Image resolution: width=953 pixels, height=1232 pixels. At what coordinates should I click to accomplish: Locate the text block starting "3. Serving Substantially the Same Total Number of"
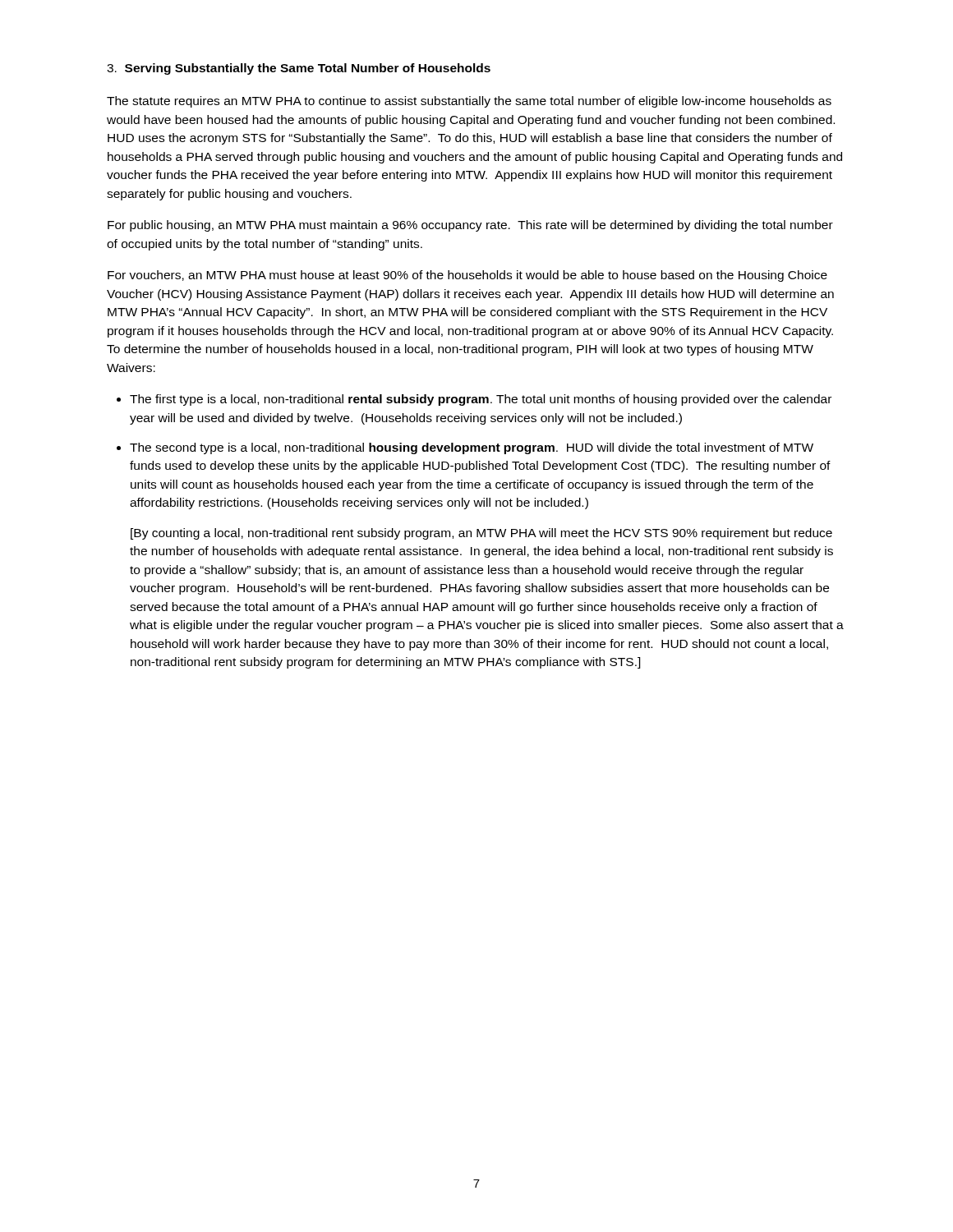299,68
